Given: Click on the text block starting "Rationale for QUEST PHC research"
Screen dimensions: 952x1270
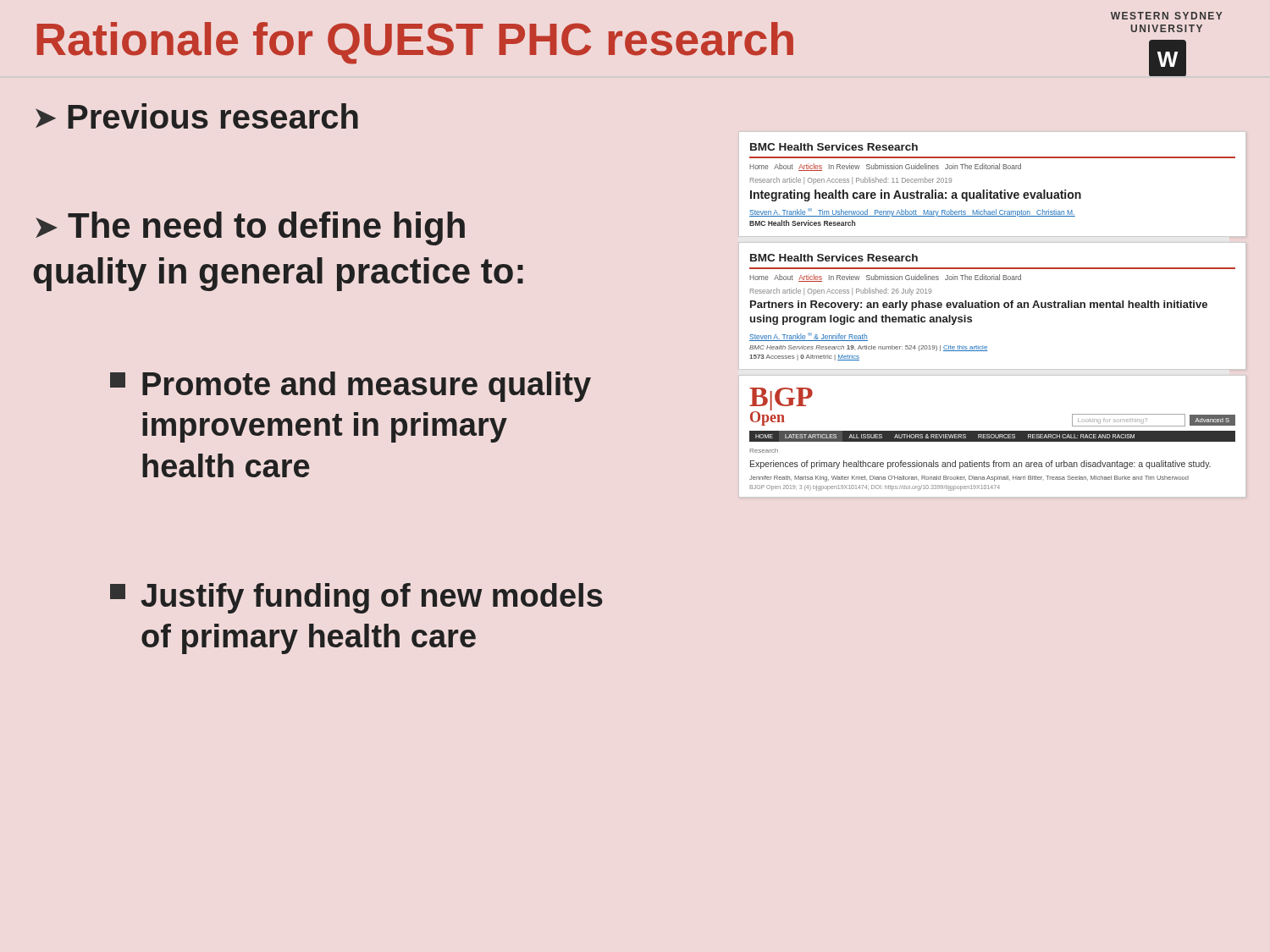Looking at the screenshot, I should 415,39.
